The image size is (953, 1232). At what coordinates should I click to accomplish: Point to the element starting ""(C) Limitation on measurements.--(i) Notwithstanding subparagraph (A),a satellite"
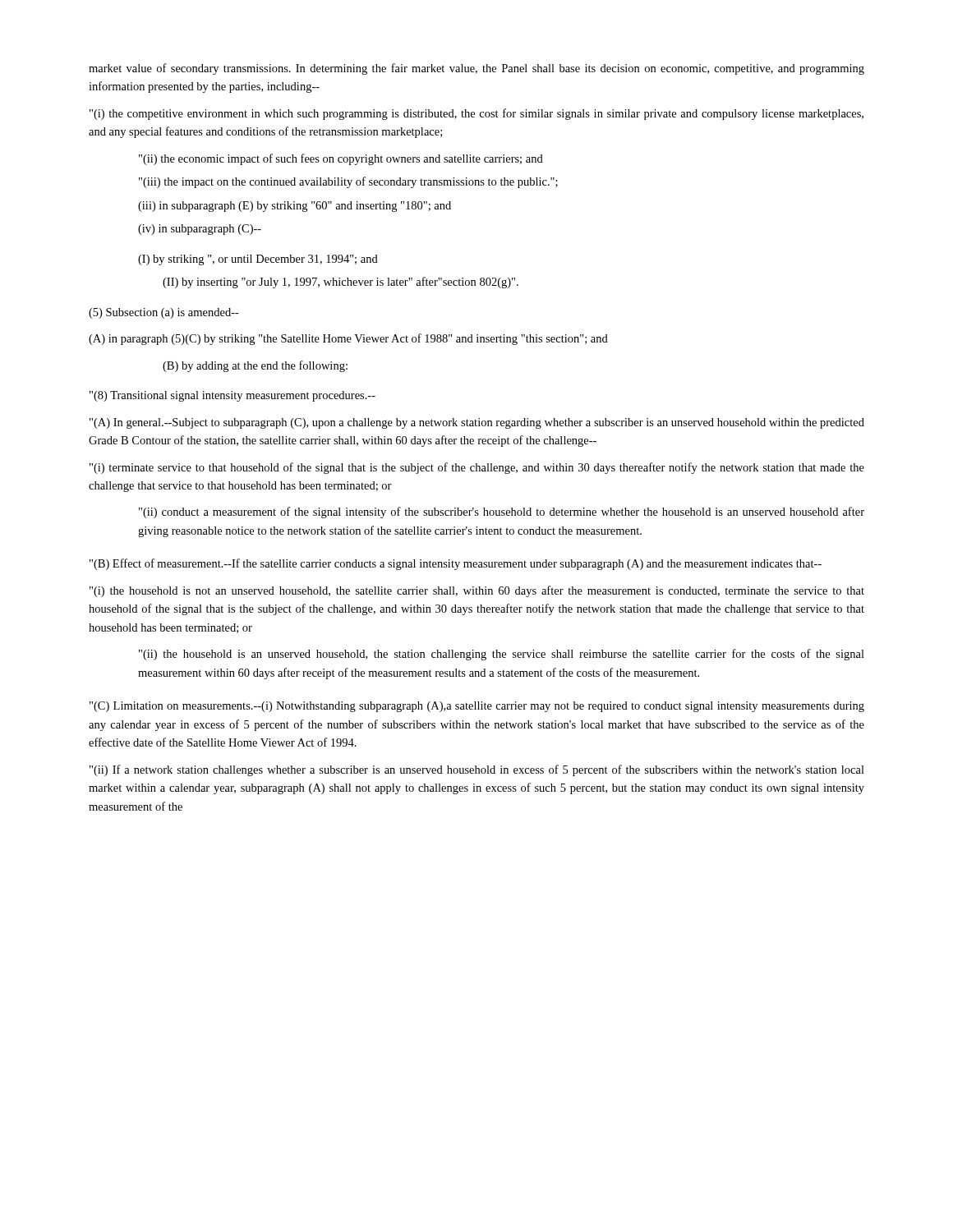click(x=476, y=724)
